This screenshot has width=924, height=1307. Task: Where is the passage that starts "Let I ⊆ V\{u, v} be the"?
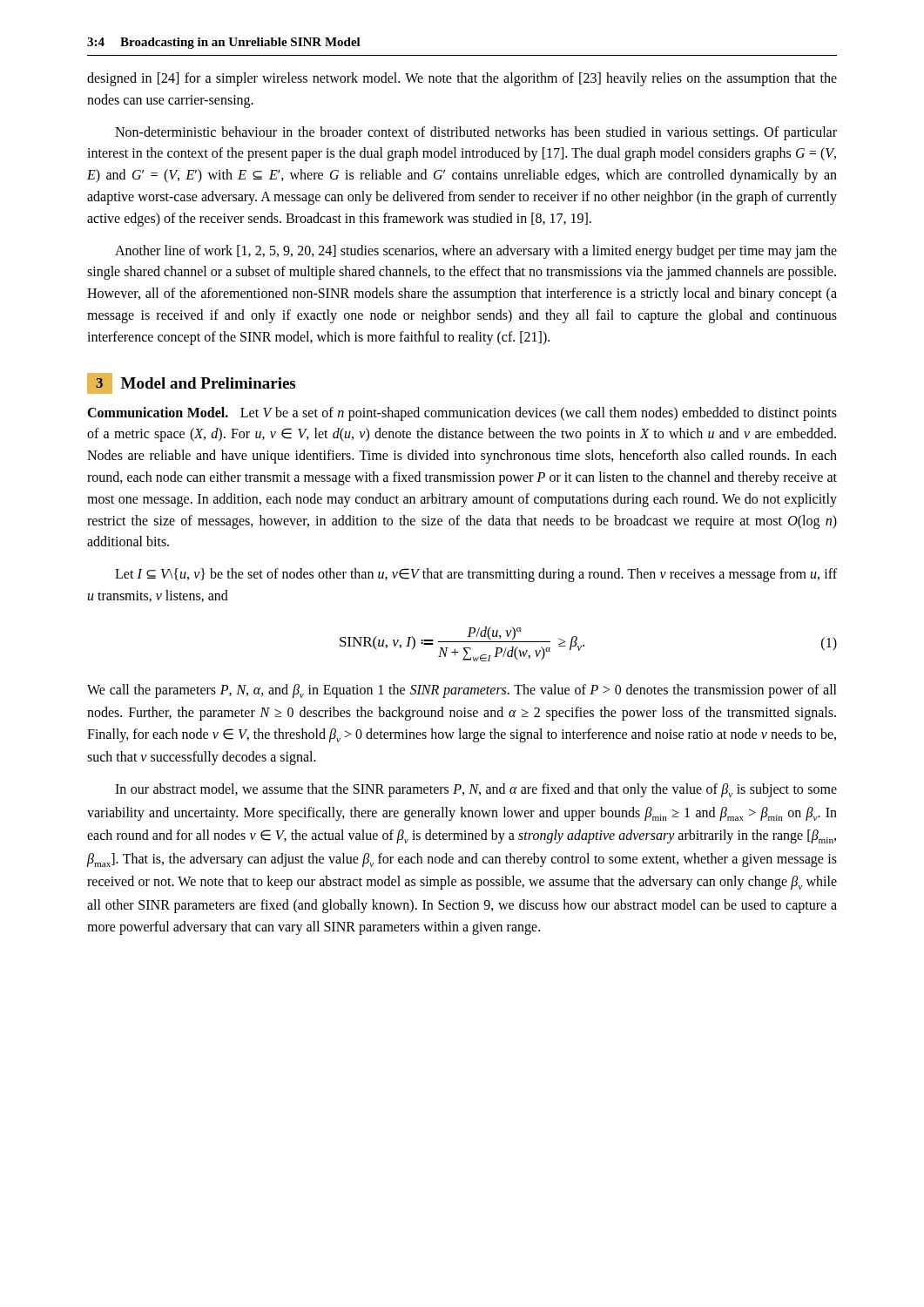(462, 585)
